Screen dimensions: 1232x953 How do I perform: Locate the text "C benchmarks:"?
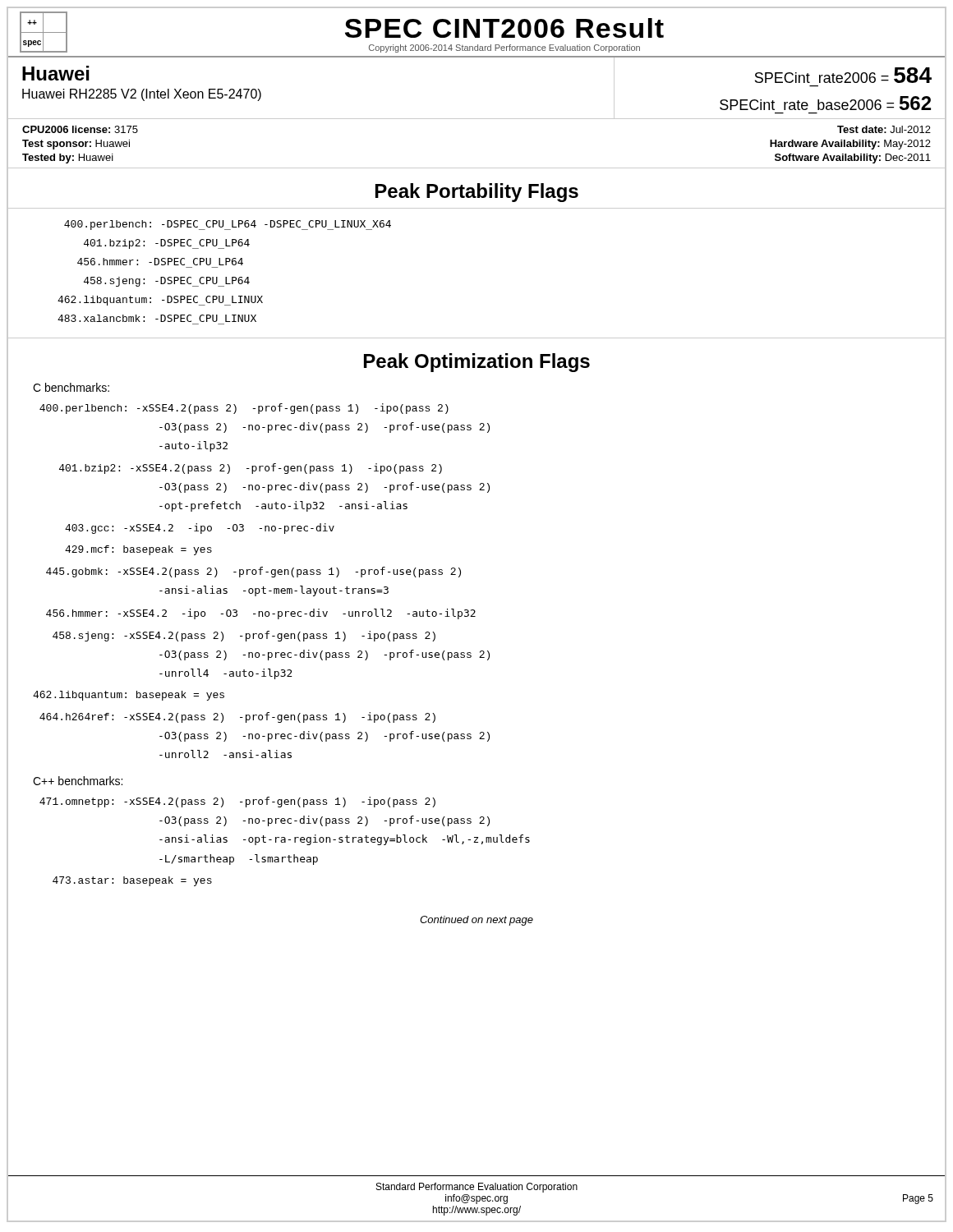point(72,387)
